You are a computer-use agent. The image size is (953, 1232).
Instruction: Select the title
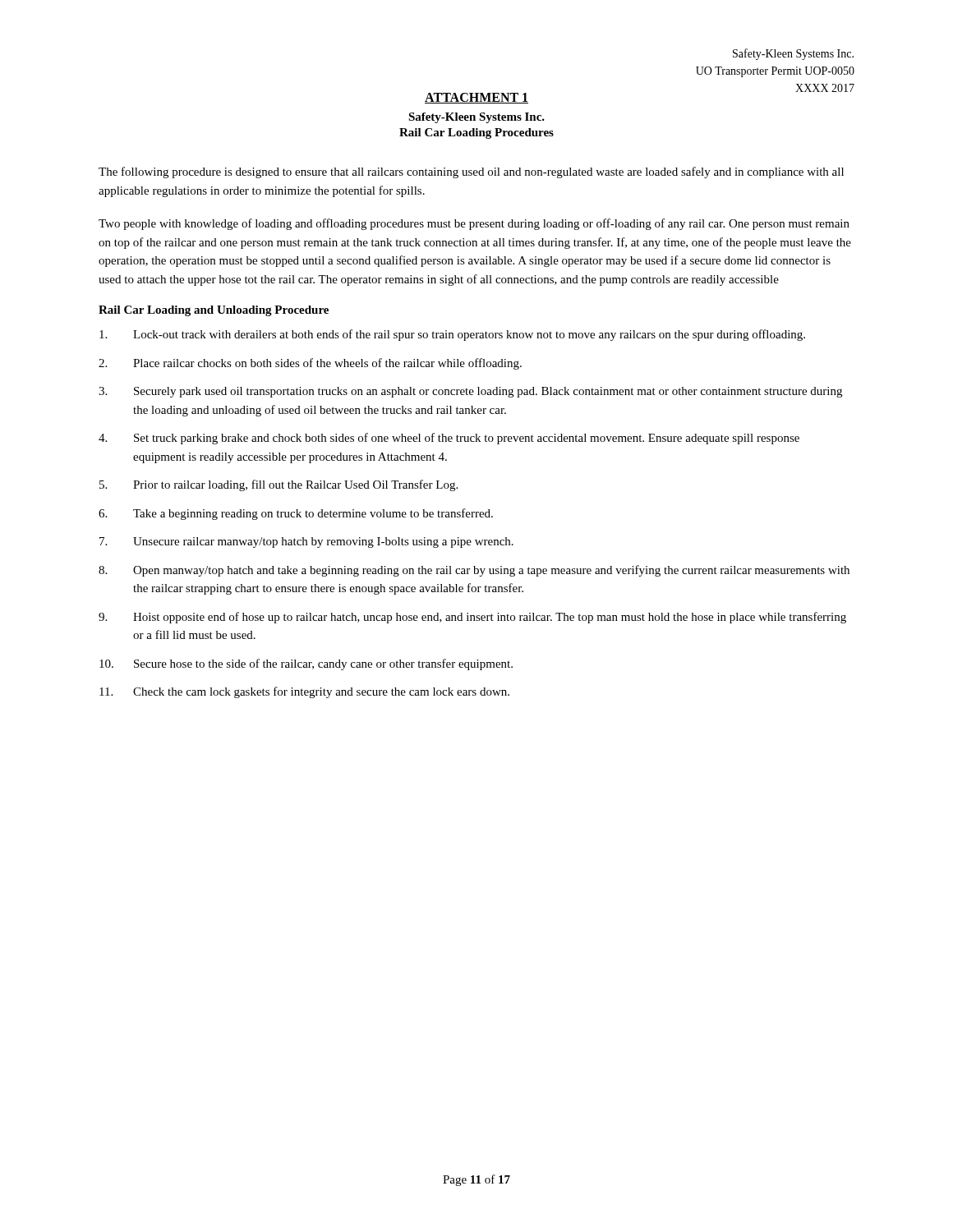pos(476,97)
